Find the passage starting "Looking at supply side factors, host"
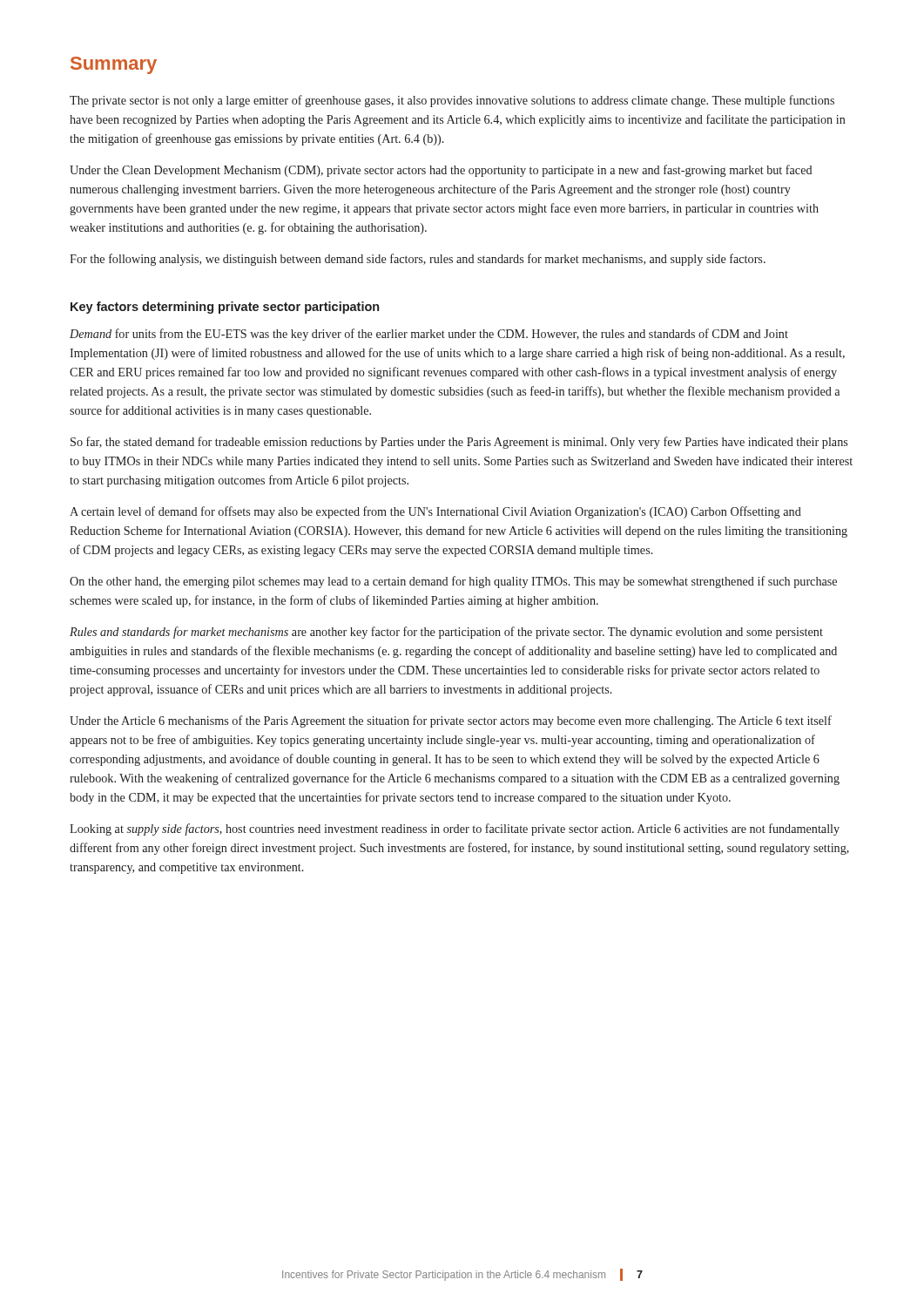924x1307 pixels. (x=460, y=848)
